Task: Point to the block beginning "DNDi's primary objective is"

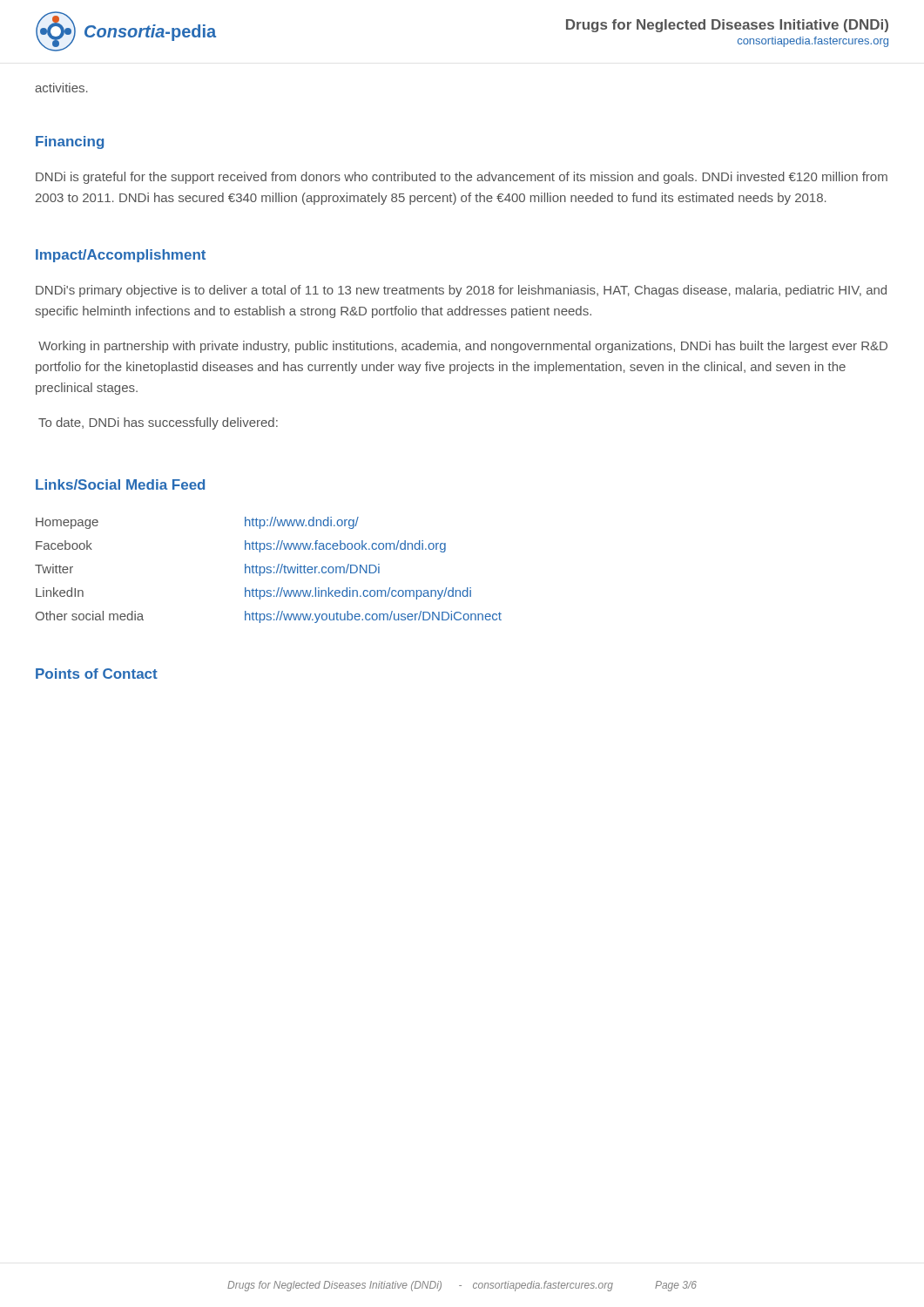Action: [461, 300]
